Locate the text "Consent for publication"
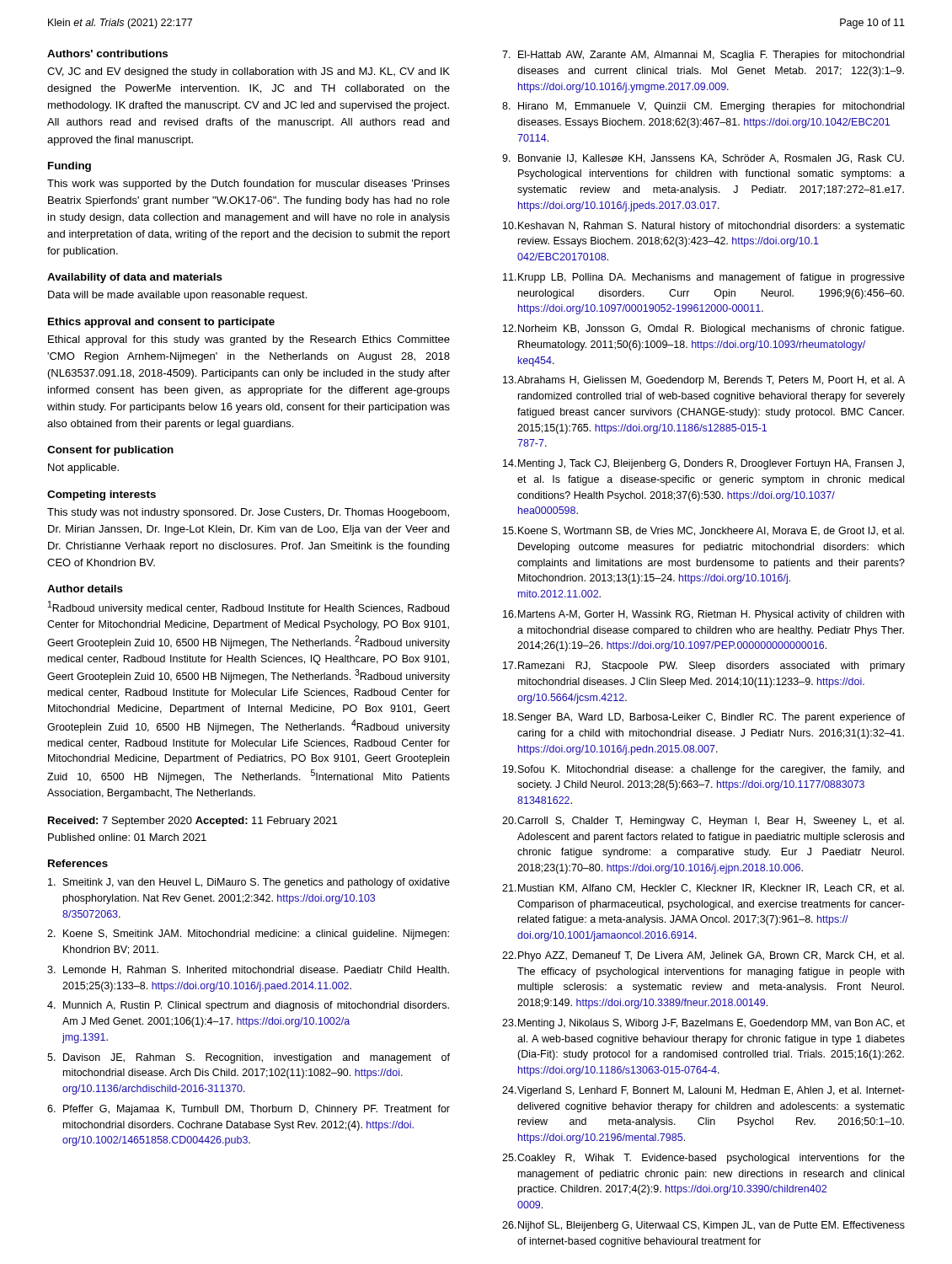 (x=110, y=450)
